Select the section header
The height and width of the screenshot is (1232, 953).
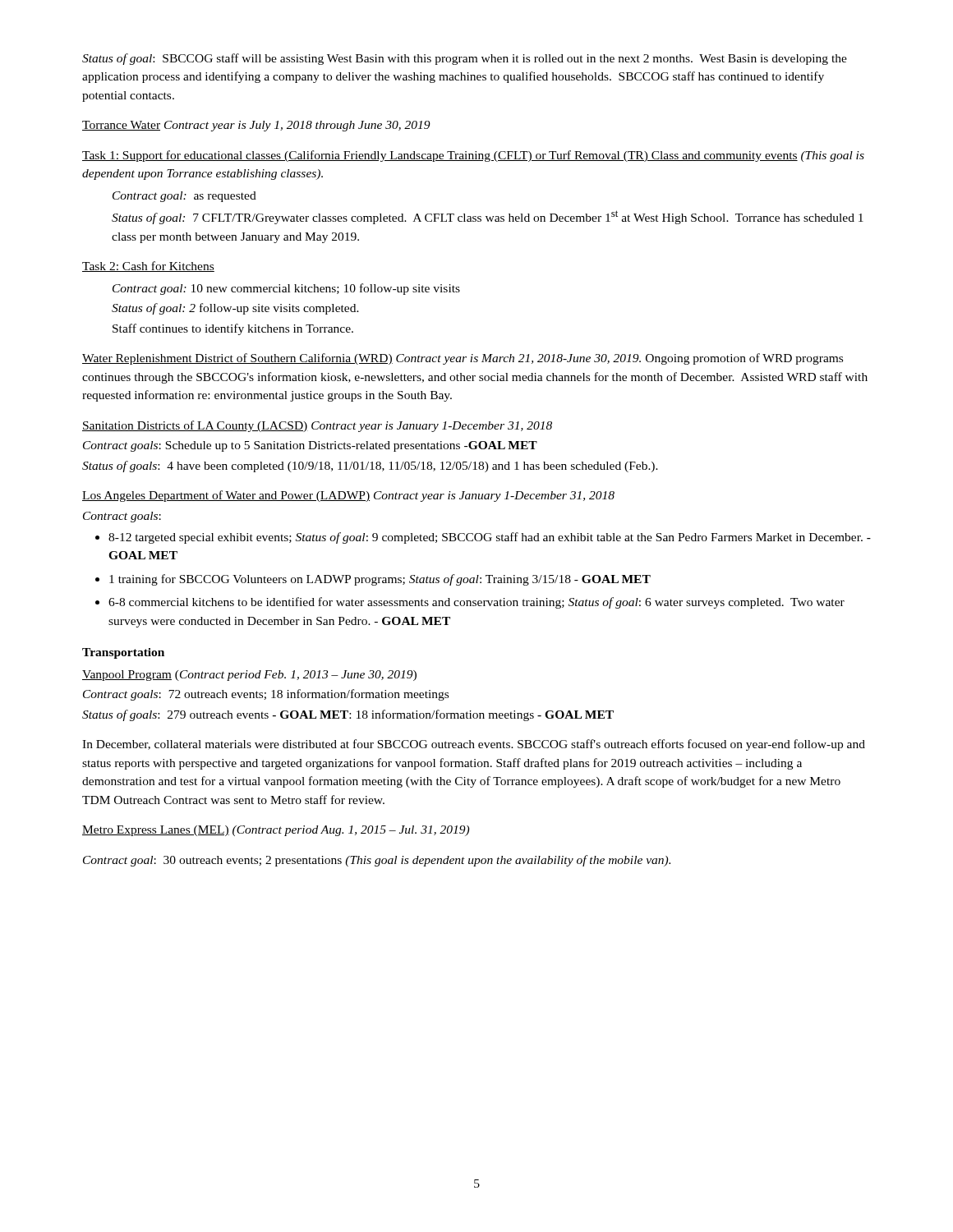(x=123, y=652)
